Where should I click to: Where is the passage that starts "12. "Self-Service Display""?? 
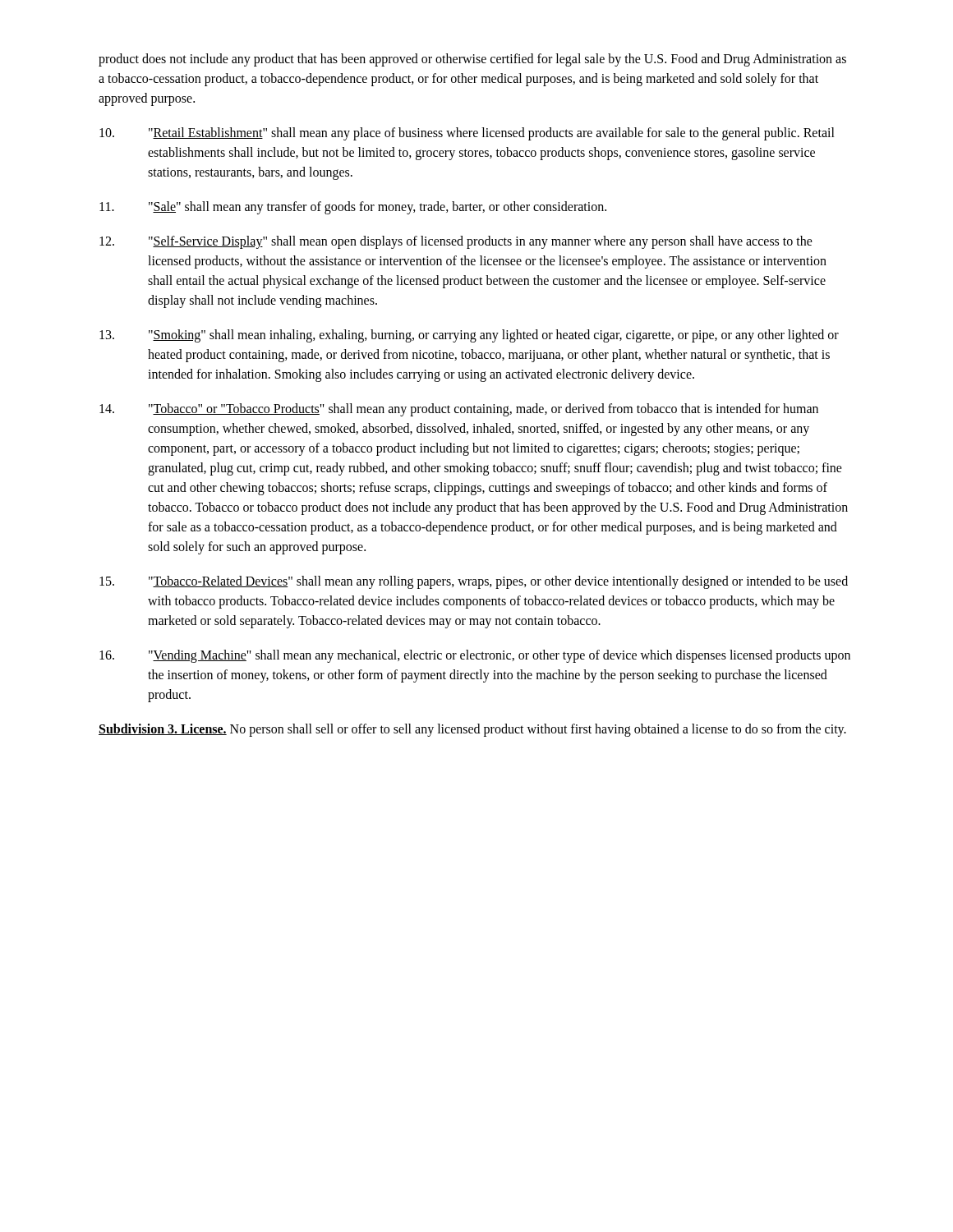476,271
